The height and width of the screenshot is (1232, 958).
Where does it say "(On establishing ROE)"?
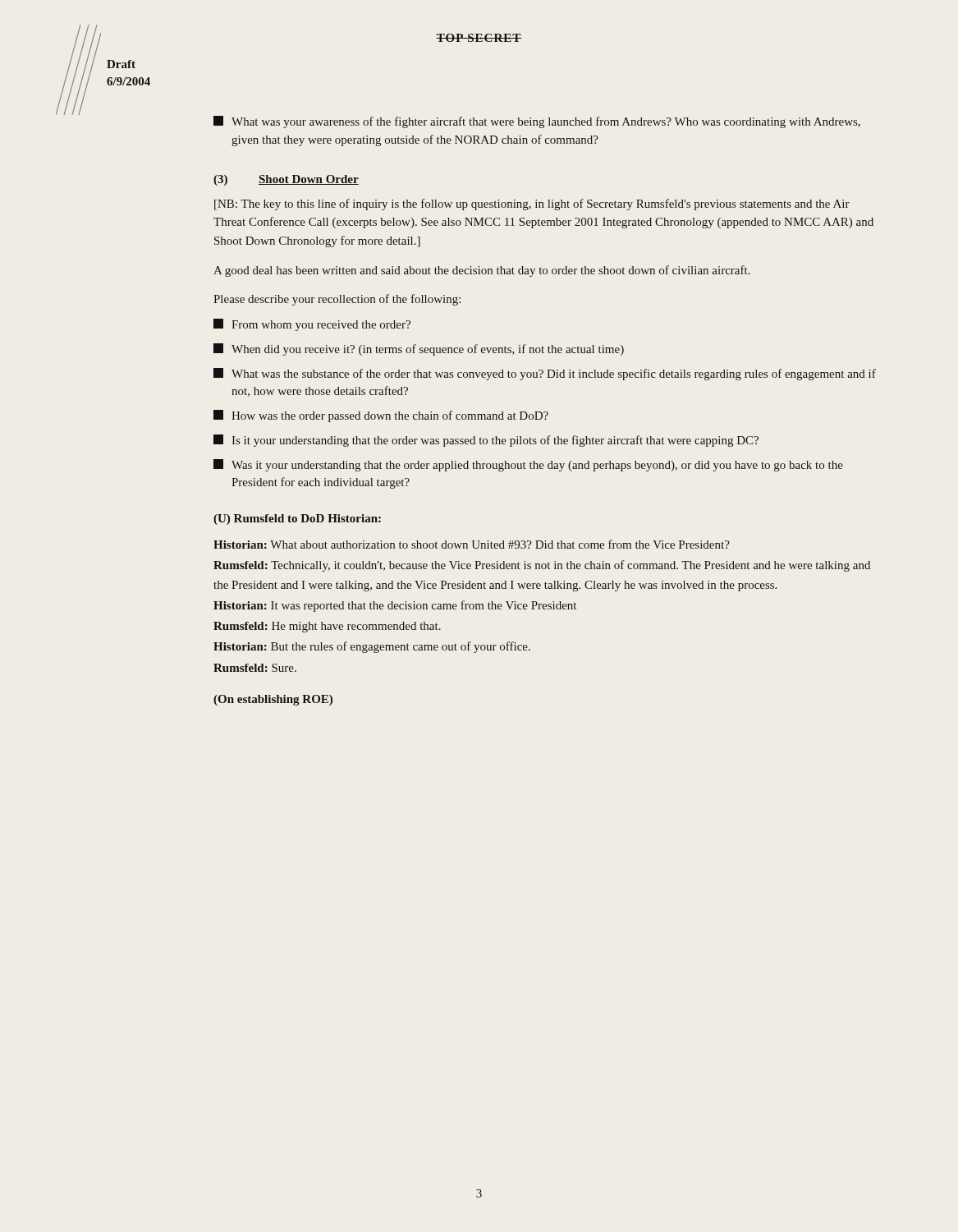tap(273, 699)
